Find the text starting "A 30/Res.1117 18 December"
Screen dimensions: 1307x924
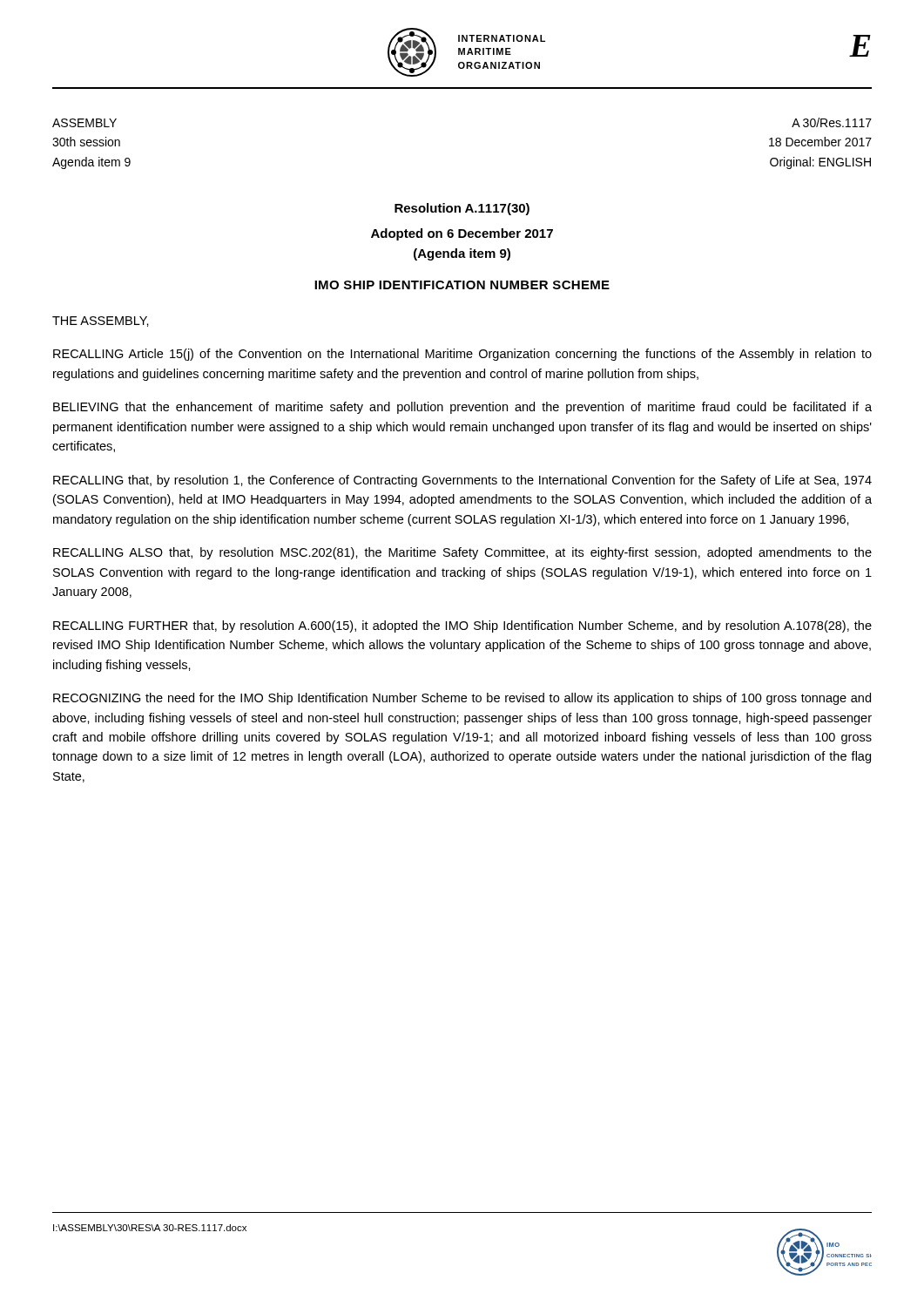point(820,142)
